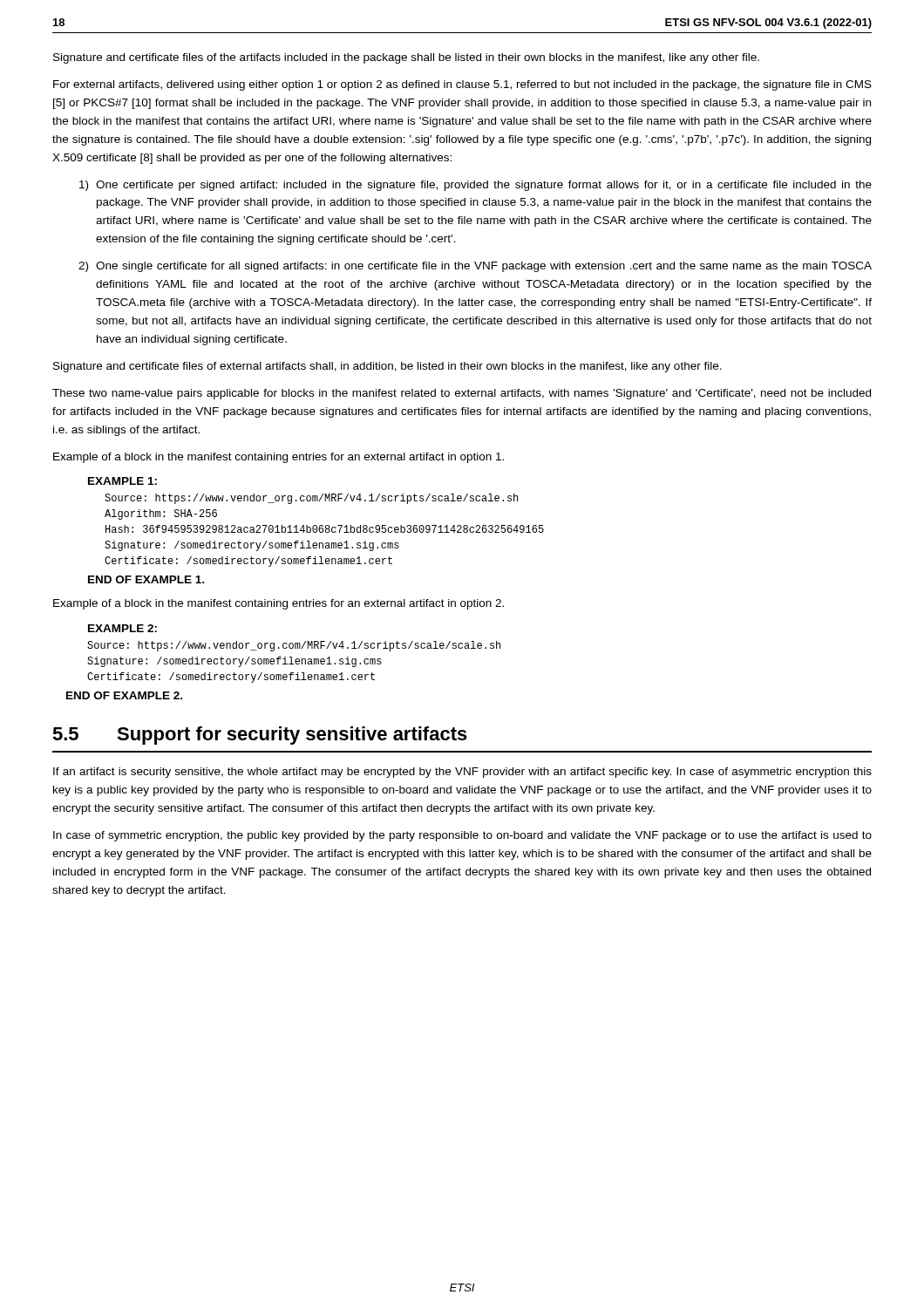Find the list item that says "2) One single certificate for all signed"
This screenshot has height=1308, width=924.
[x=462, y=303]
